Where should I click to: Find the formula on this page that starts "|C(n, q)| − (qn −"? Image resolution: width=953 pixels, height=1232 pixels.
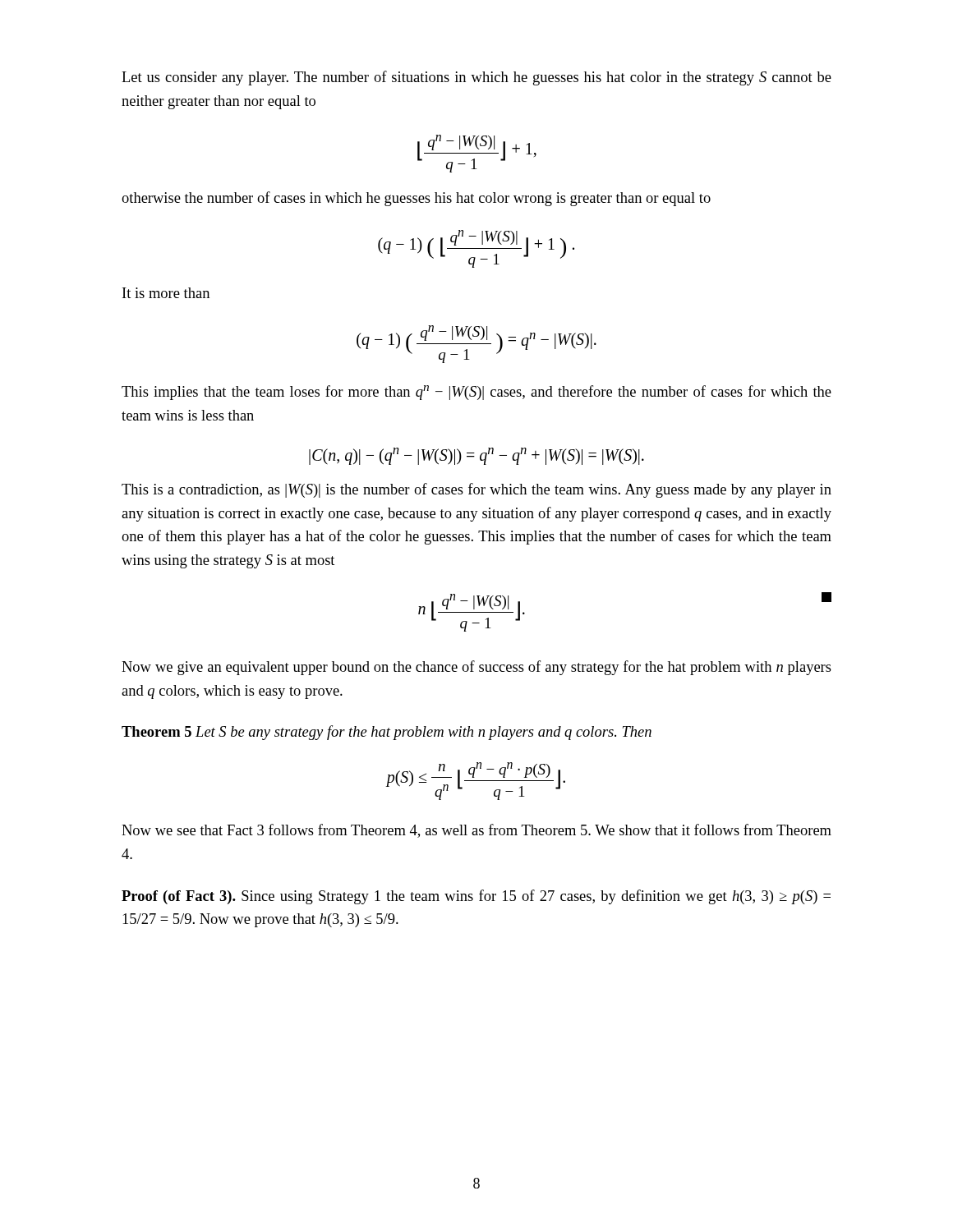(x=476, y=453)
